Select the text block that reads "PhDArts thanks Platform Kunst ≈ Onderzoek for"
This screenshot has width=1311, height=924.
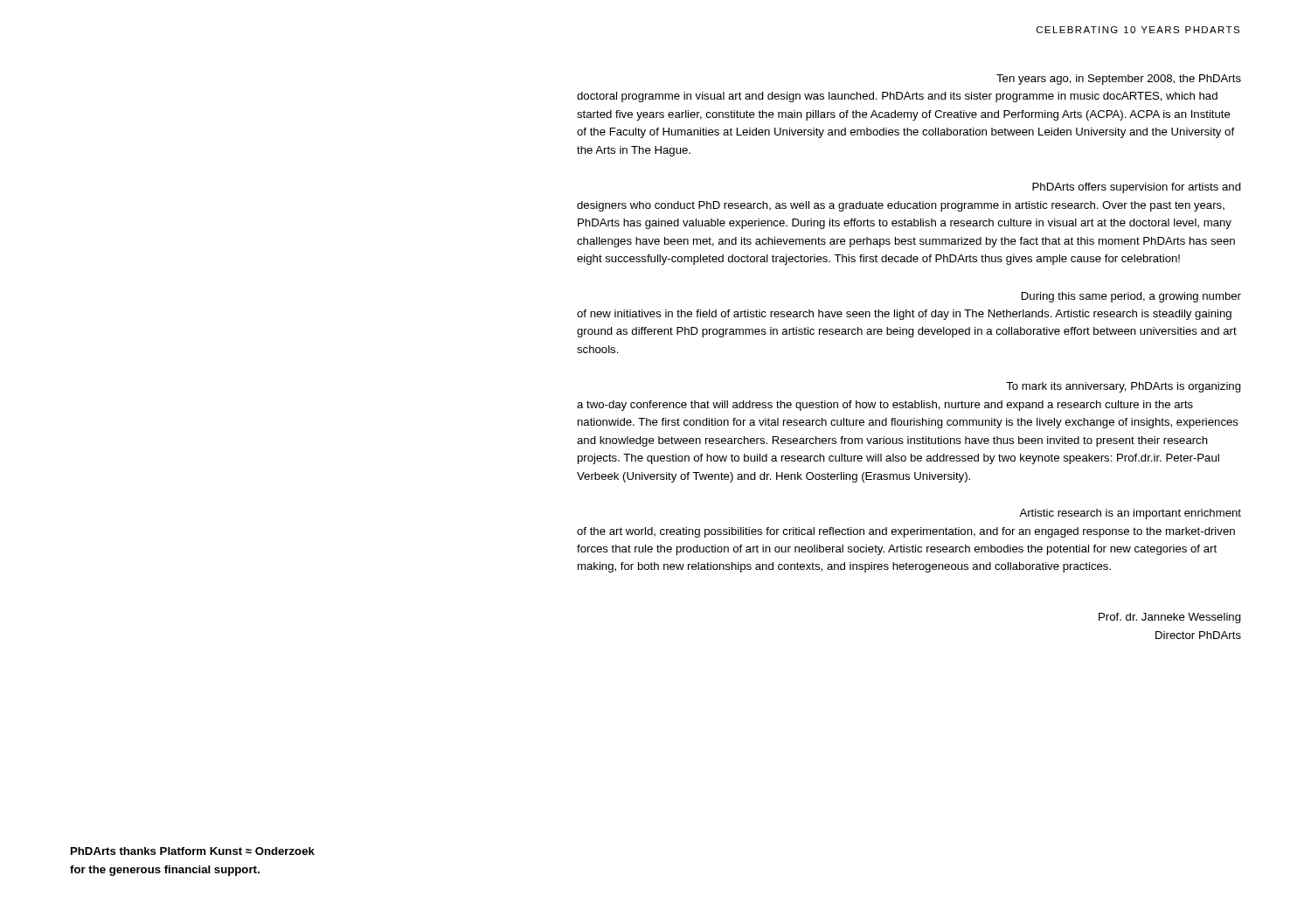(x=192, y=860)
